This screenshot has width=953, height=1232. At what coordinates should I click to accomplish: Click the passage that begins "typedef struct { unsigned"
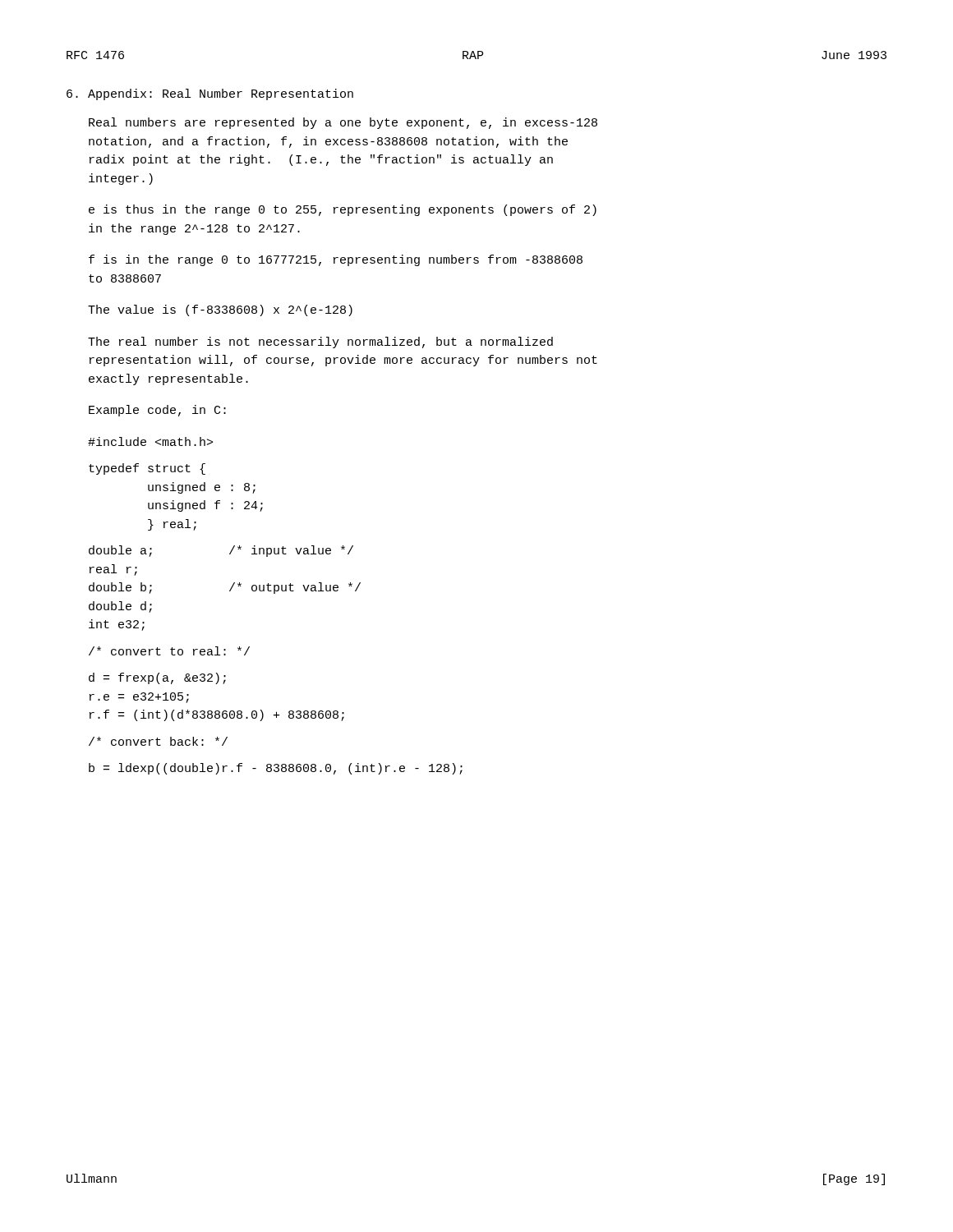tap(166, 497)
